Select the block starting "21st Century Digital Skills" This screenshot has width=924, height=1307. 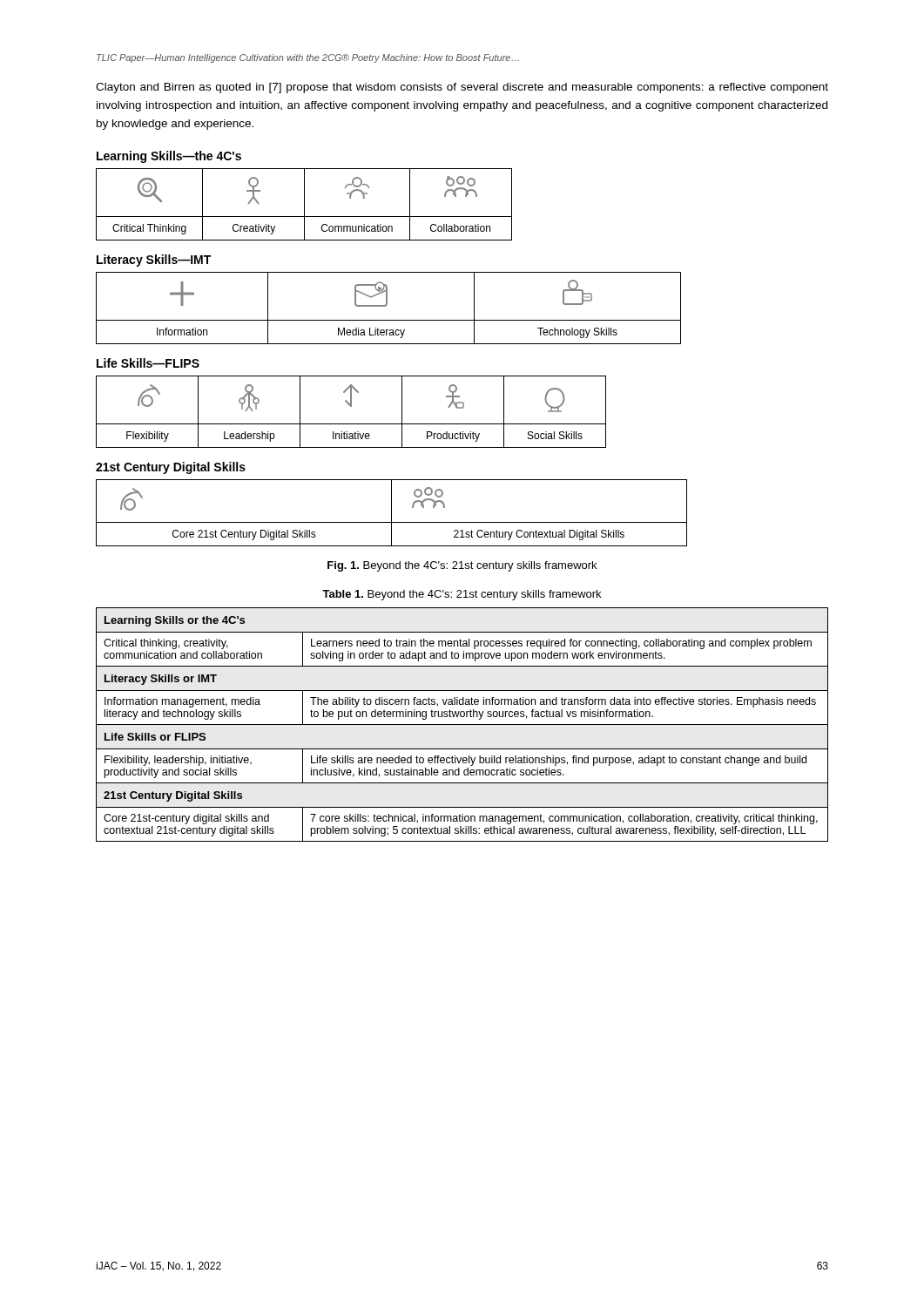click(171, 468)
